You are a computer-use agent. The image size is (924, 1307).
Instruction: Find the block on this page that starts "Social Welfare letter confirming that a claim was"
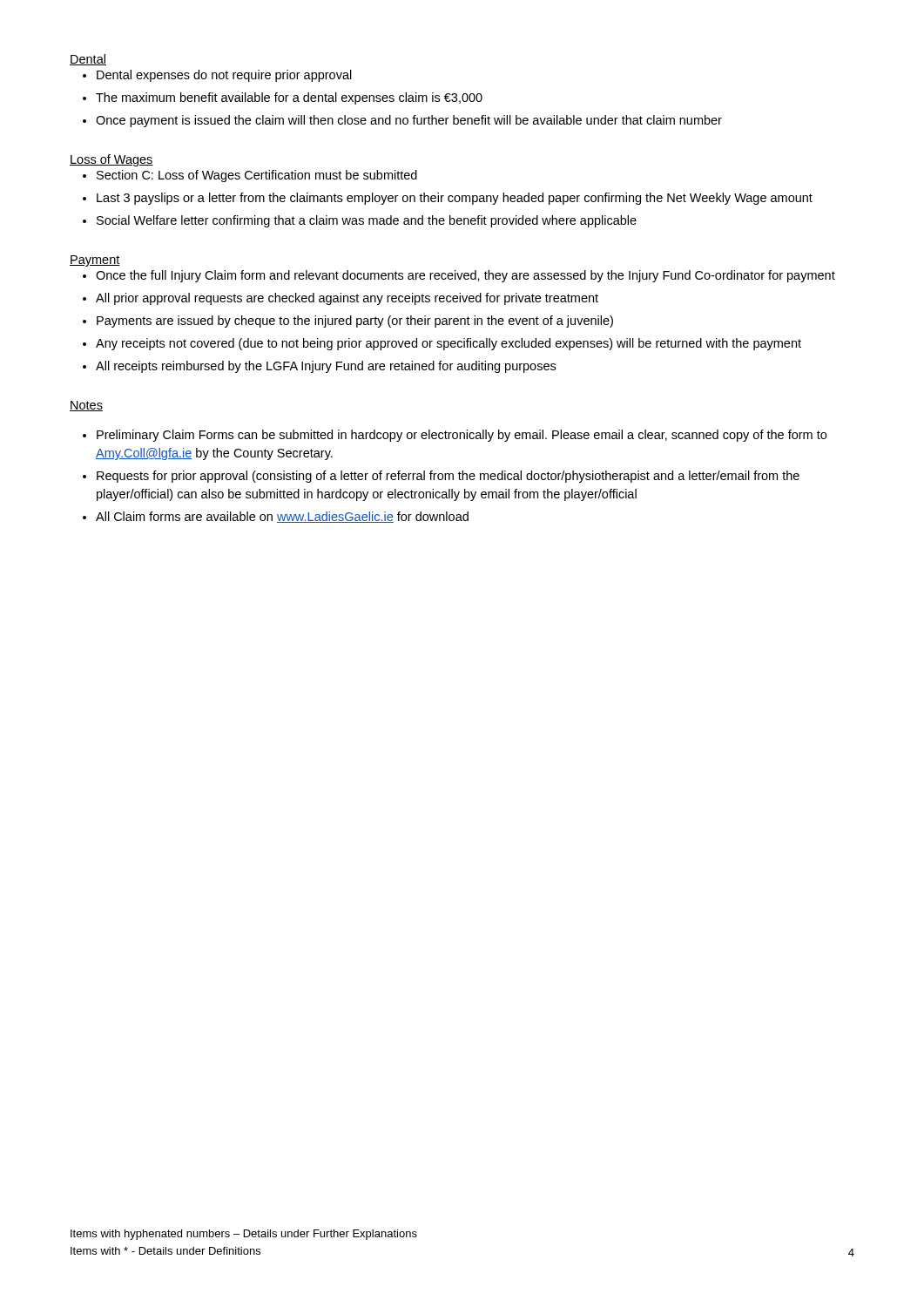[x=366, y=221]
